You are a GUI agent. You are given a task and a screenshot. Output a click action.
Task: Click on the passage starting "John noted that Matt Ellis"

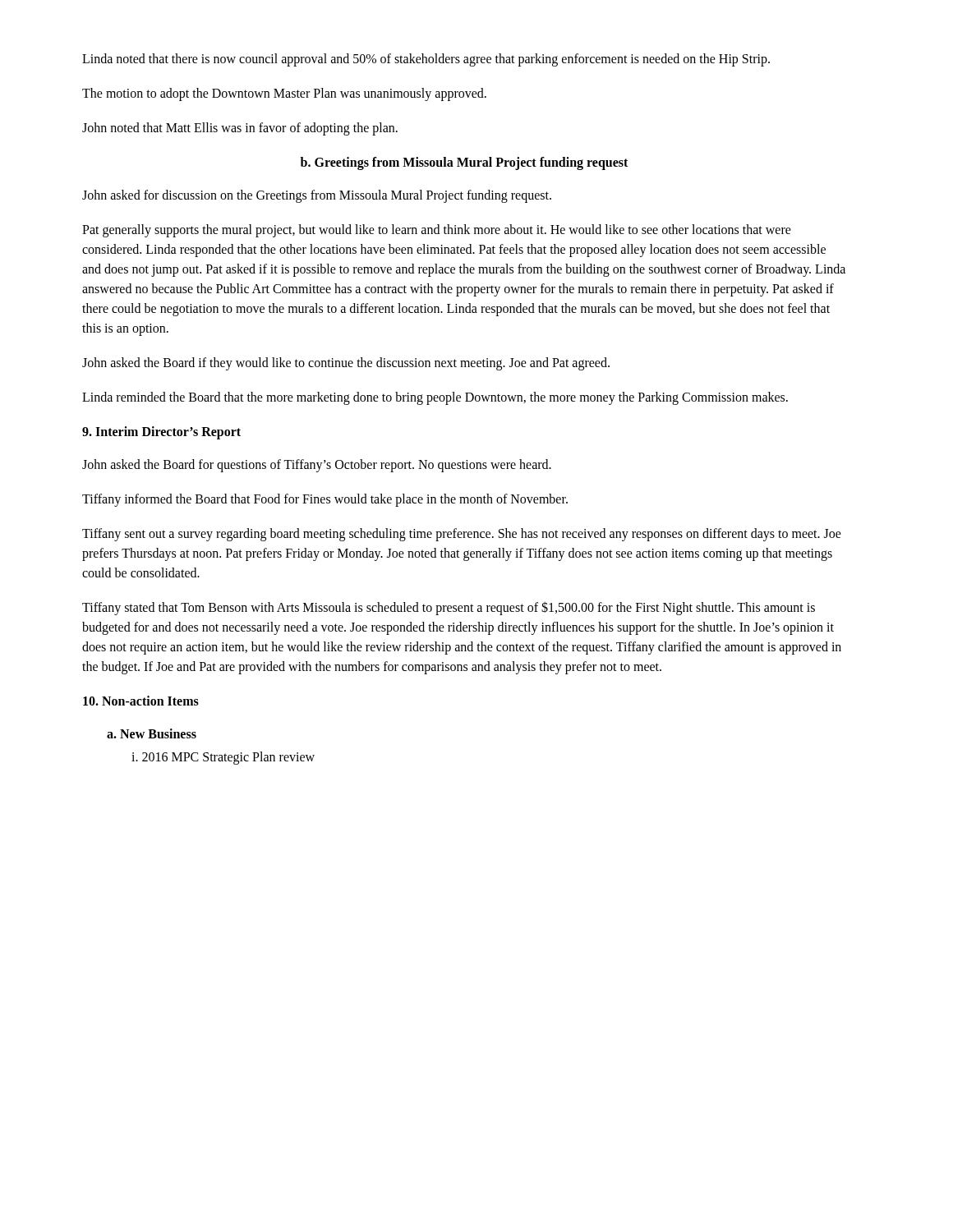pos(240,128)
